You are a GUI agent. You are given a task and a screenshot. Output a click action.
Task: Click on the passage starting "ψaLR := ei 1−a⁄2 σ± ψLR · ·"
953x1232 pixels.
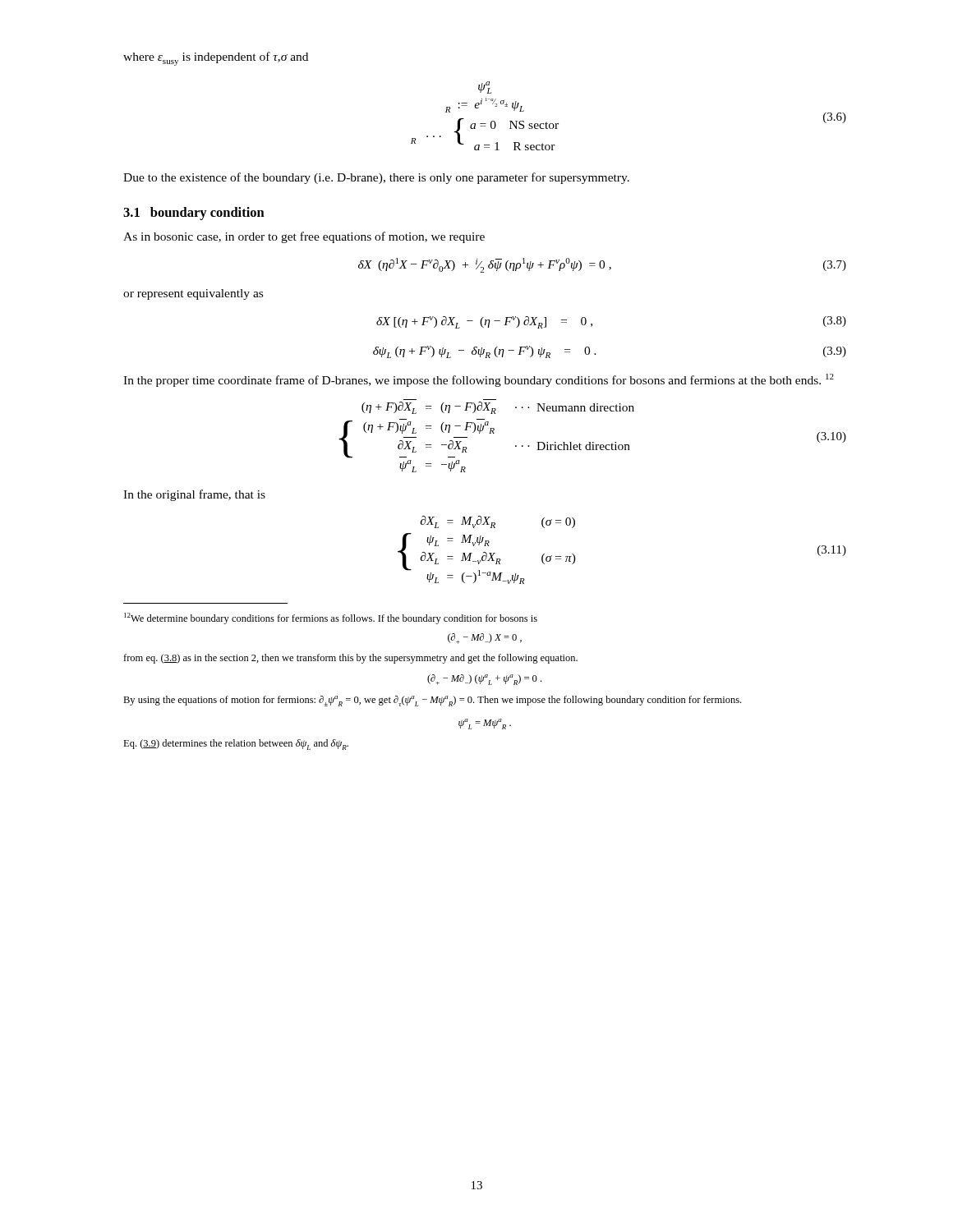pyautogui.click(x=485, y=117)
